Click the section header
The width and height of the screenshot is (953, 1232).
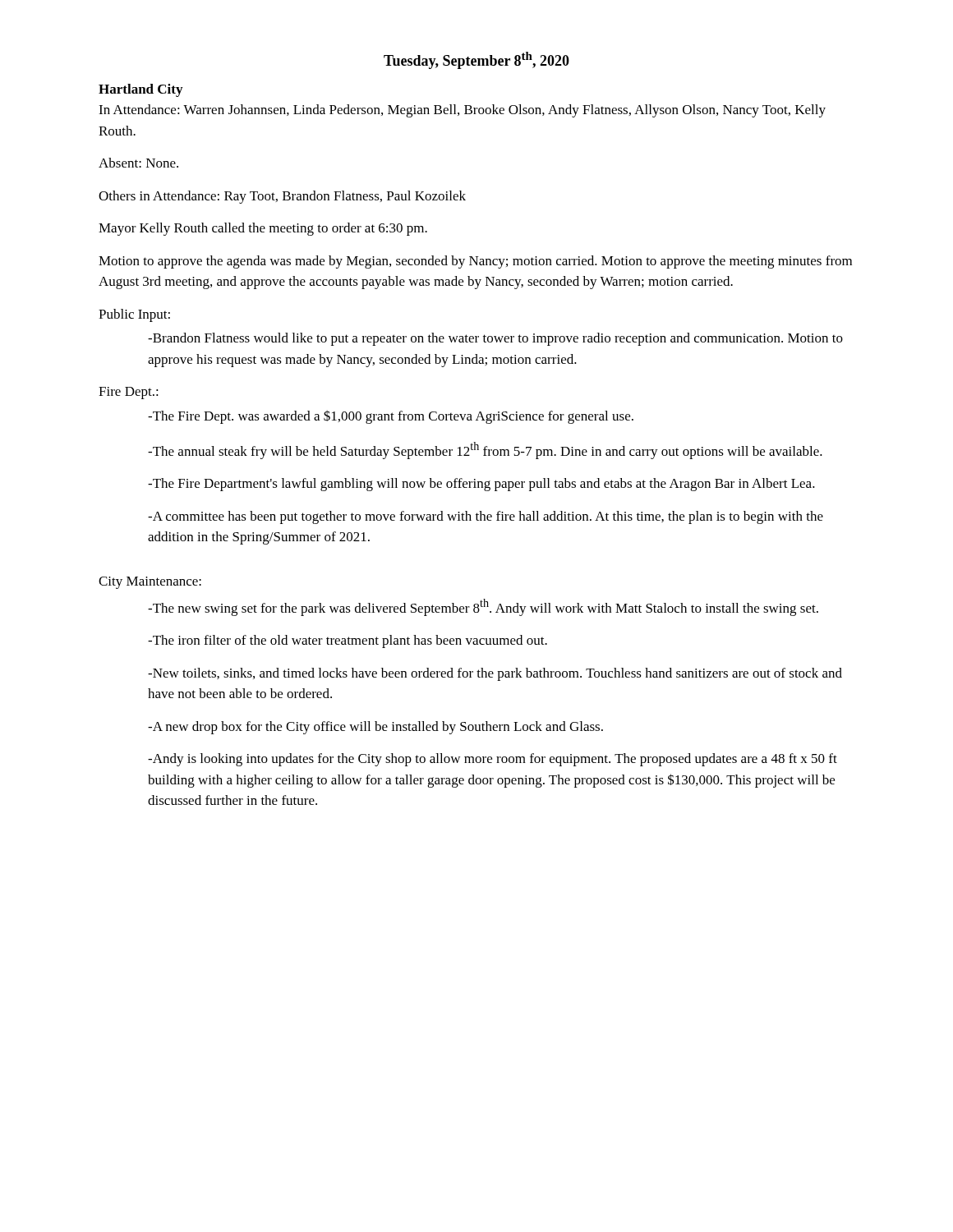coord(141,89)
